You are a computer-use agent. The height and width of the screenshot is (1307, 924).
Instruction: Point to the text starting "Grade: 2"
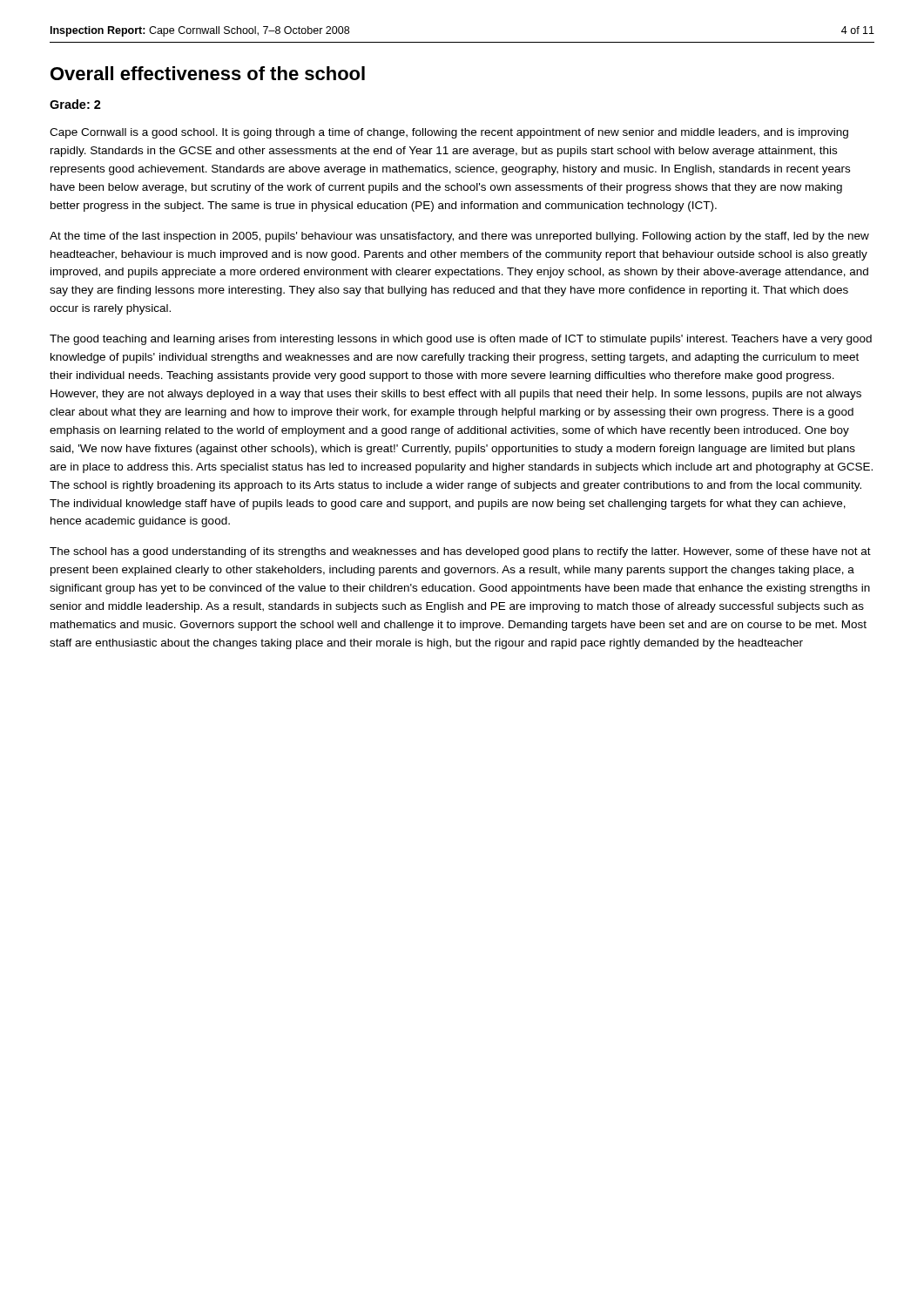coord(75,104)
